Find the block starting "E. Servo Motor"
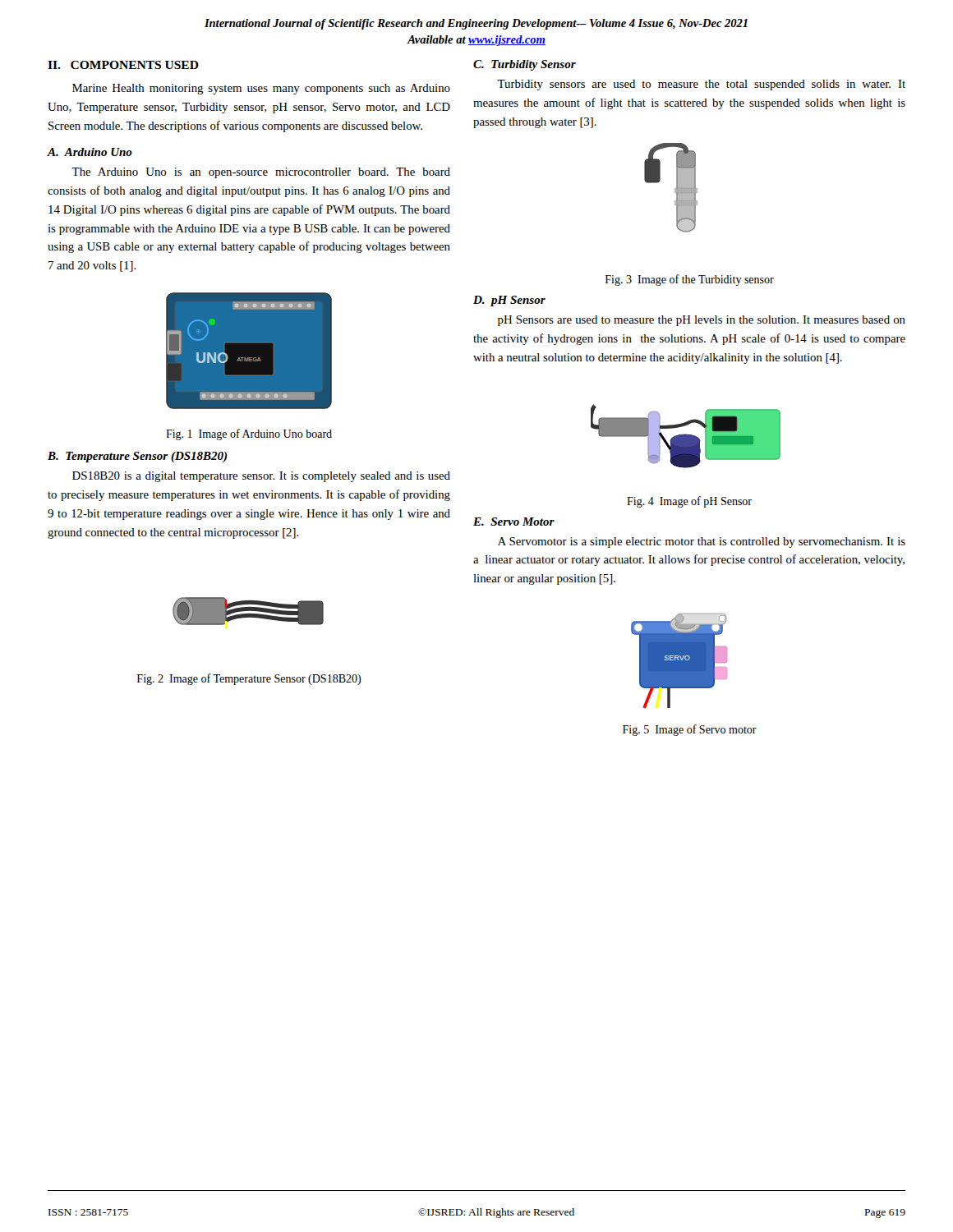The height and width of the screenshot is (1232, 953). pyautogui.click(x=514, y=521)
